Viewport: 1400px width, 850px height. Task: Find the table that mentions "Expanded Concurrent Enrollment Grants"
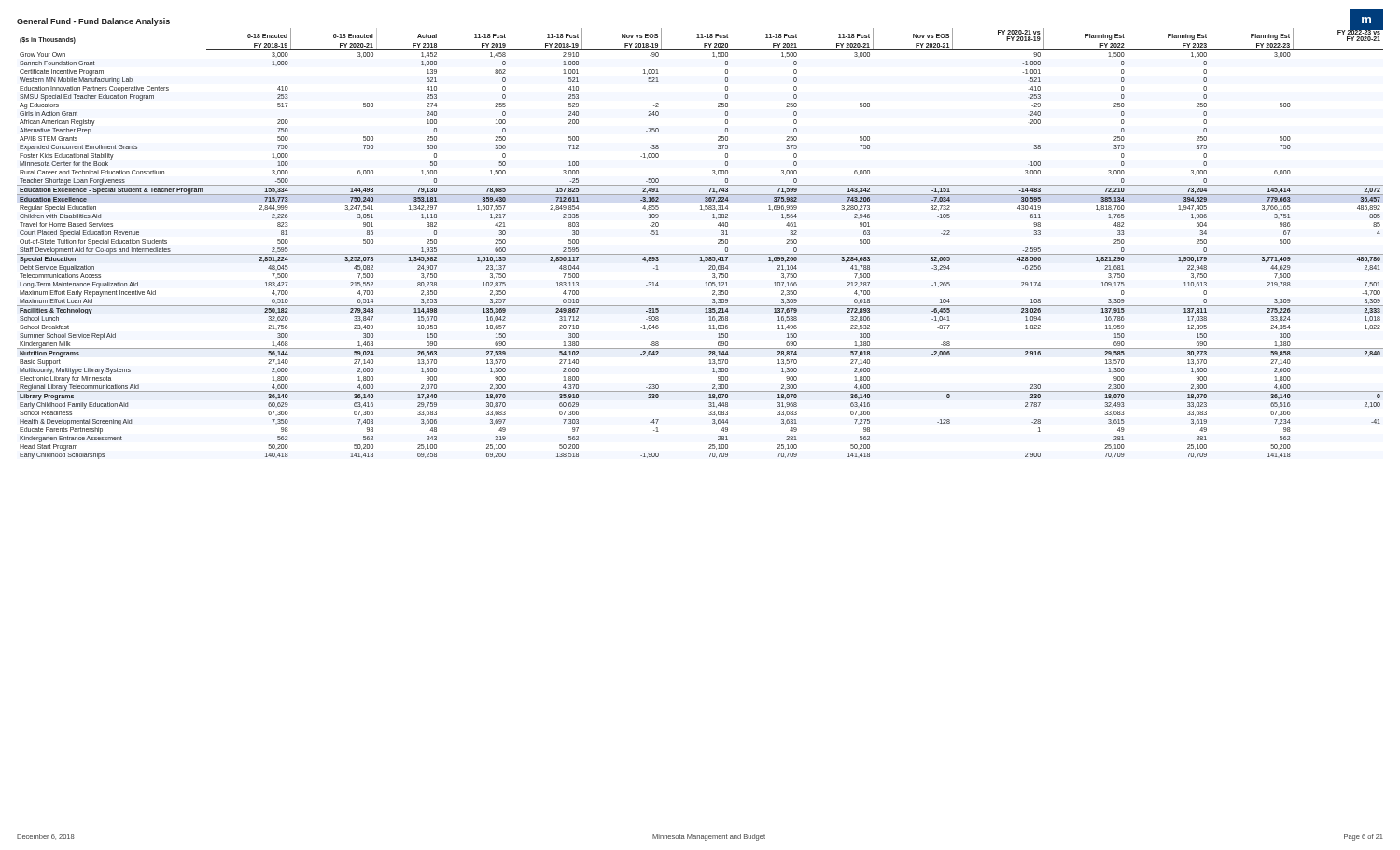[700, 244]
